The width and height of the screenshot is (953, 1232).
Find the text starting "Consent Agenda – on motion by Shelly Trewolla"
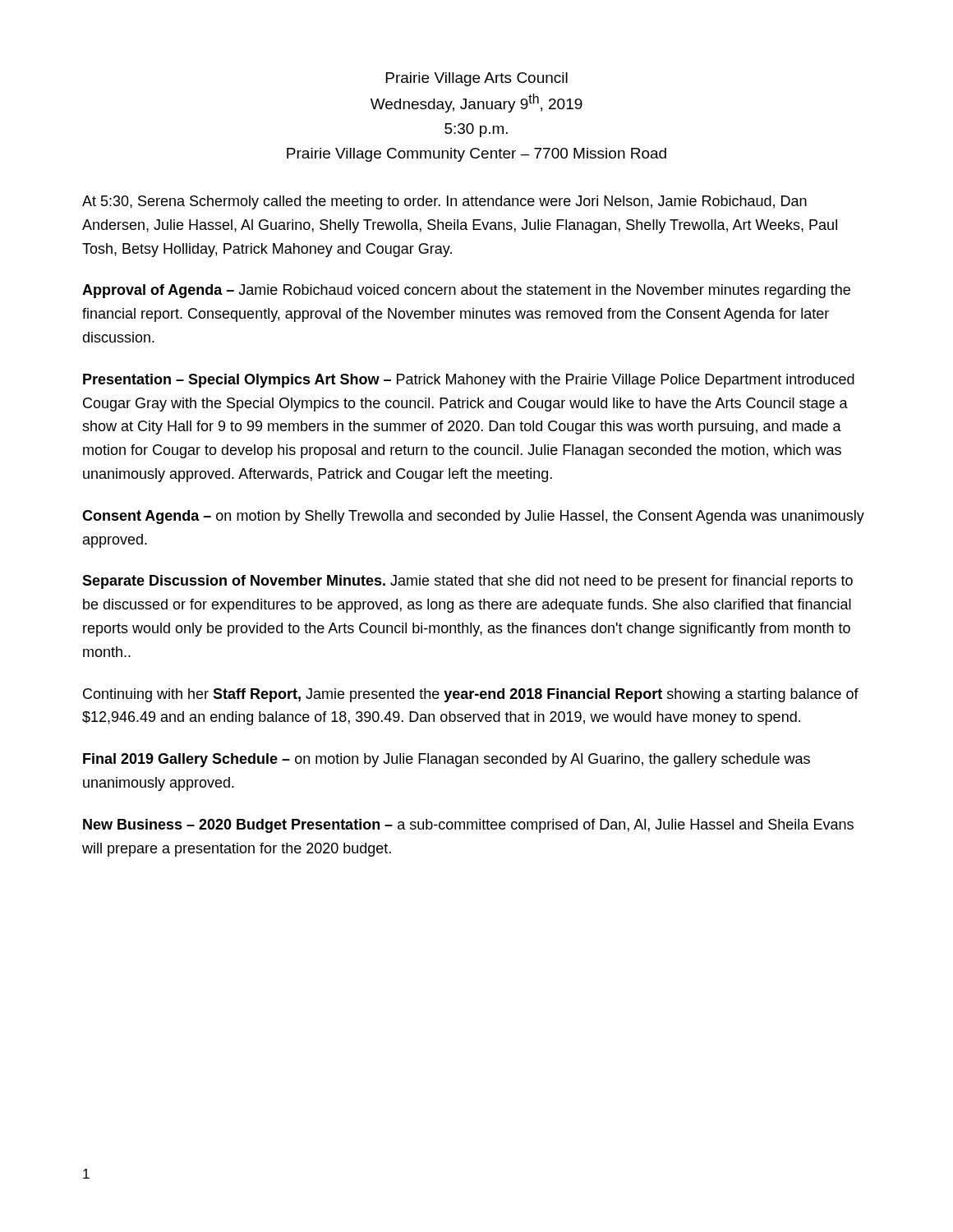pos(473,527)
